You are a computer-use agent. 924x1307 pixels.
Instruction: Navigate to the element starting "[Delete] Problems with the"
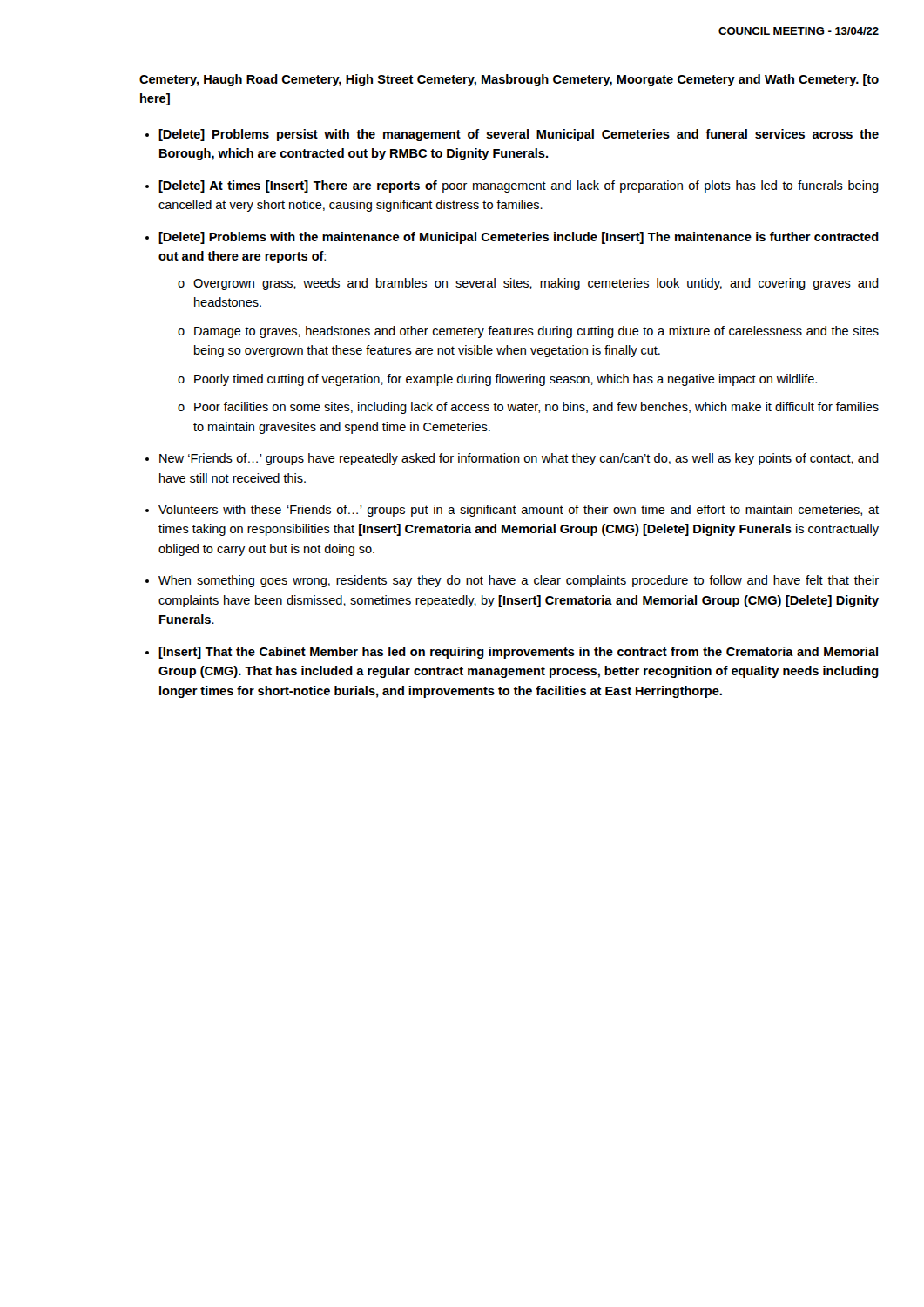pos(519,333)
